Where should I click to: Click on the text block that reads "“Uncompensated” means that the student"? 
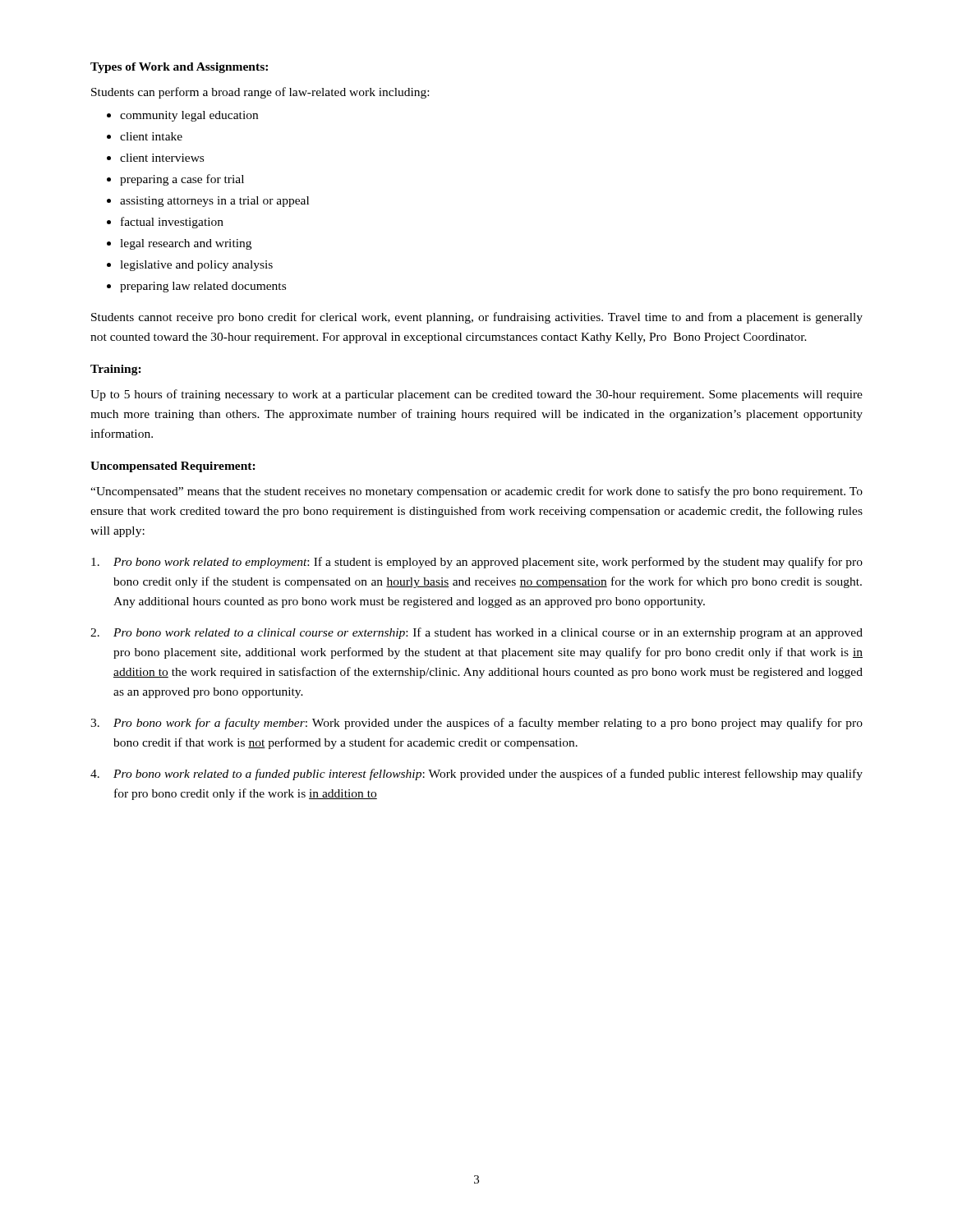476,511
